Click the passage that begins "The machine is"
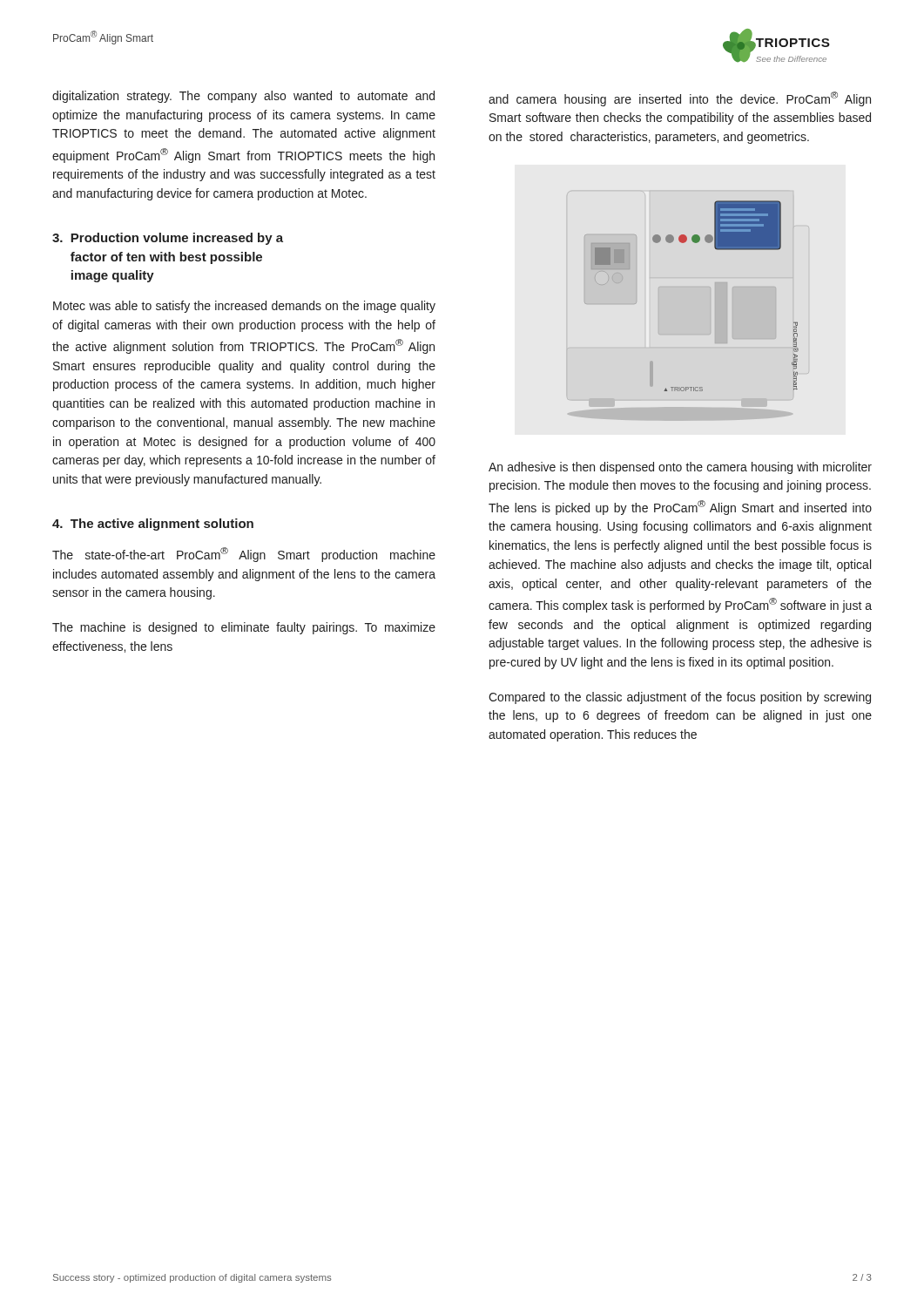The width and height of the screenshot is (924, 1307). tap(244, 637)
